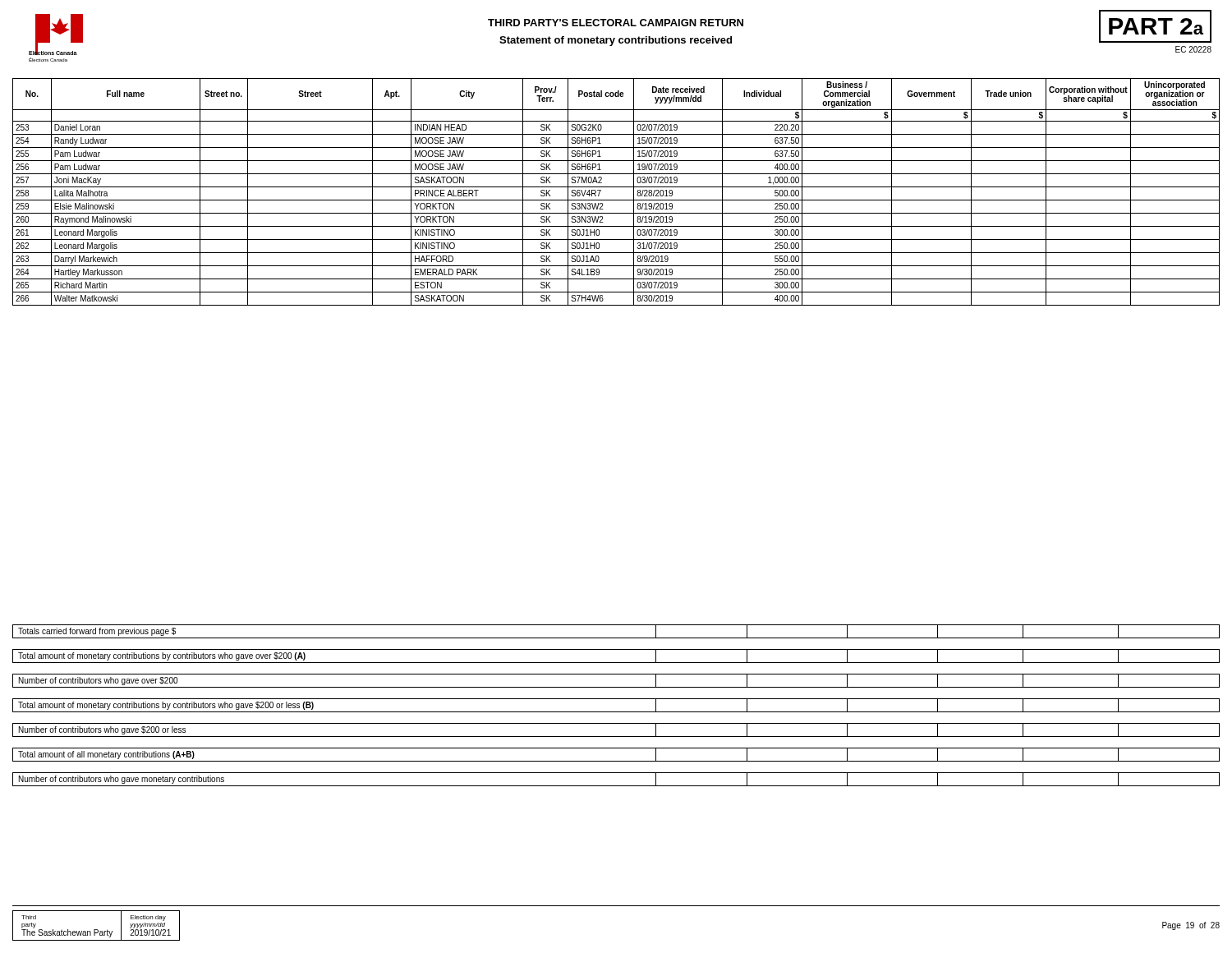Locate the text "PART 2a EC 20228"
This screenshot has width=1232, height=953.
1155,32
